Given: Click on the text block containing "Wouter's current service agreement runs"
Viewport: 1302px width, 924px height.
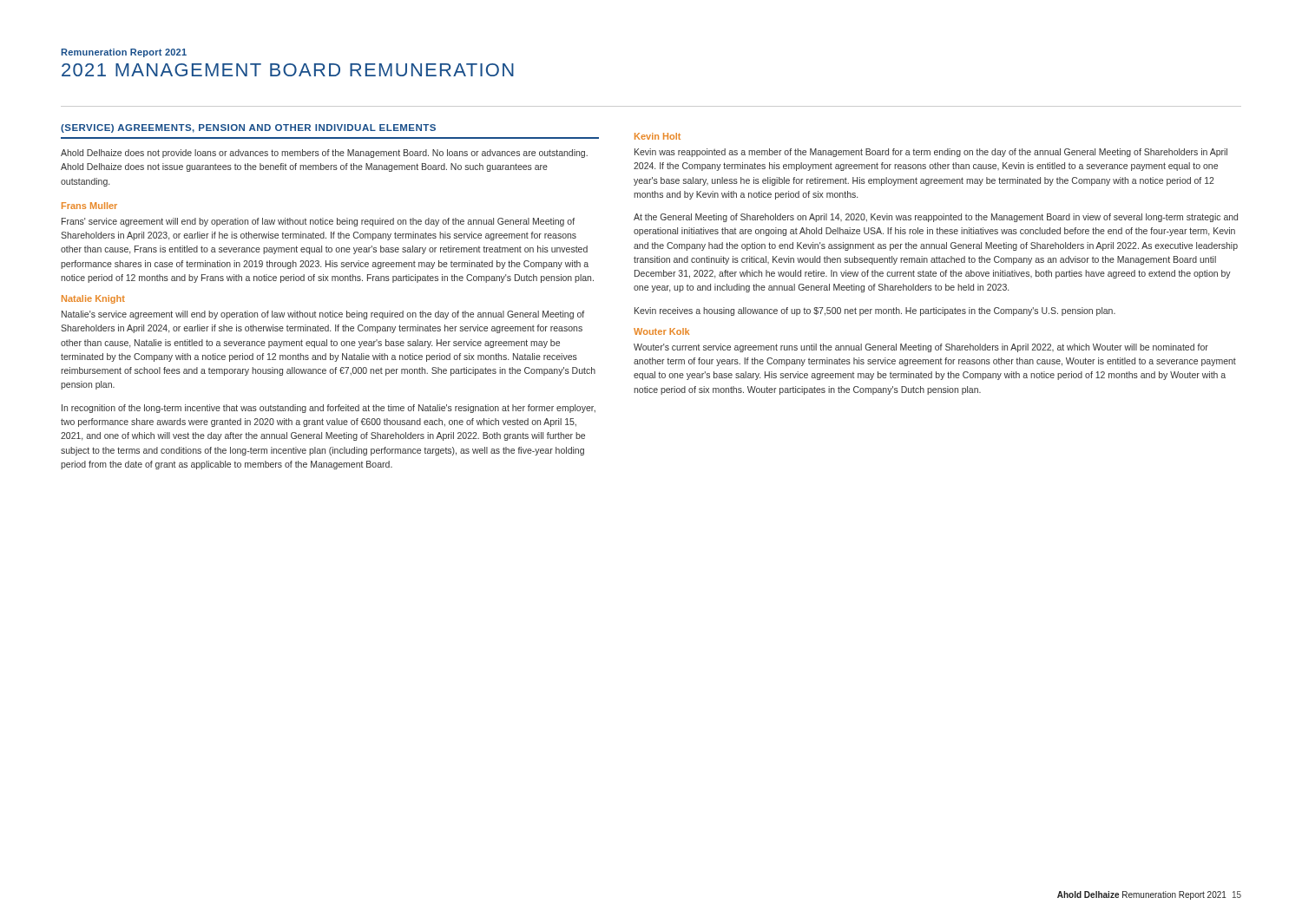Looking at the screenshot, I should click(x=935, y=368).
